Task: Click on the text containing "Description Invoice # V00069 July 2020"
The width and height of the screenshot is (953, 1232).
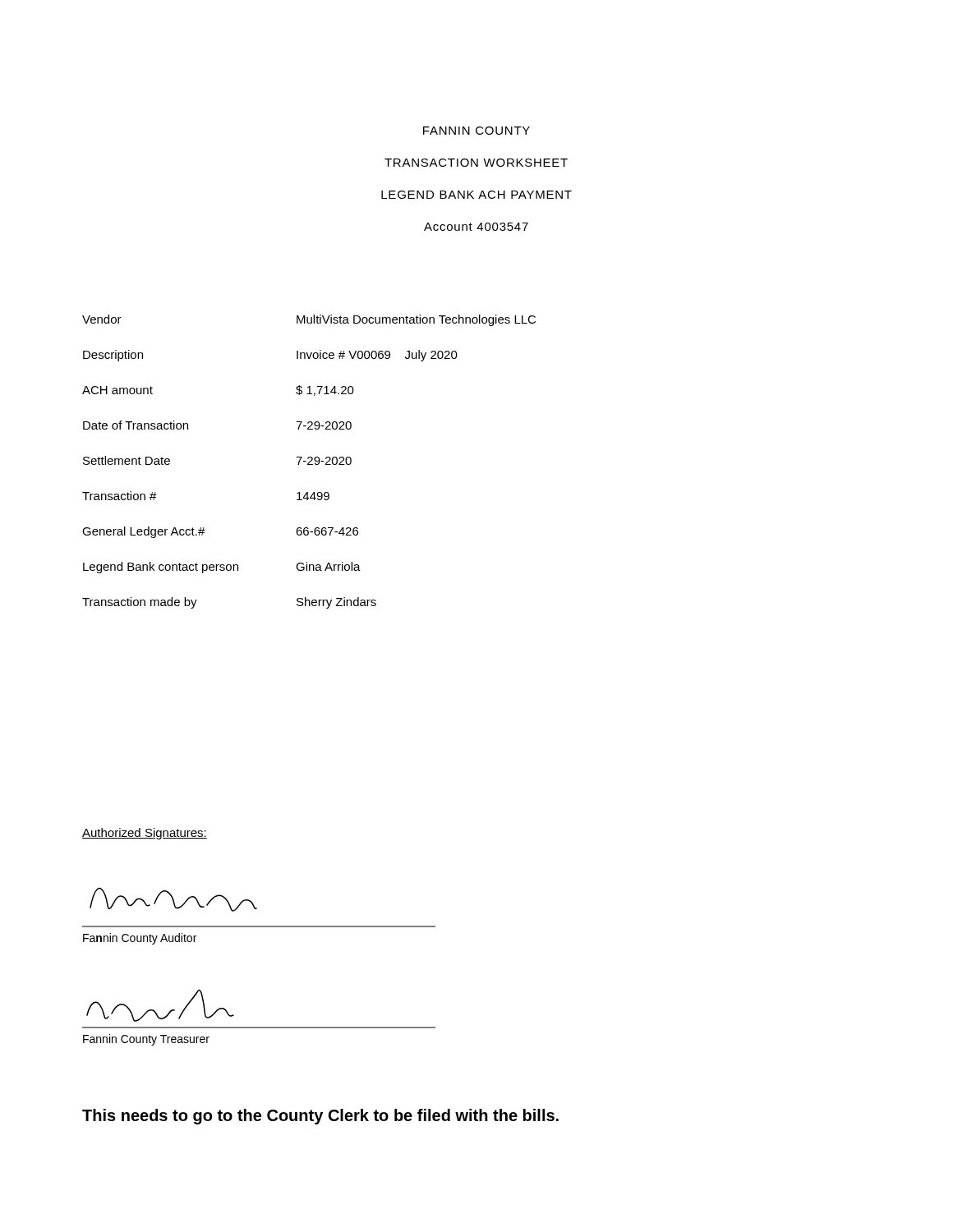Action: coord(112,355)
